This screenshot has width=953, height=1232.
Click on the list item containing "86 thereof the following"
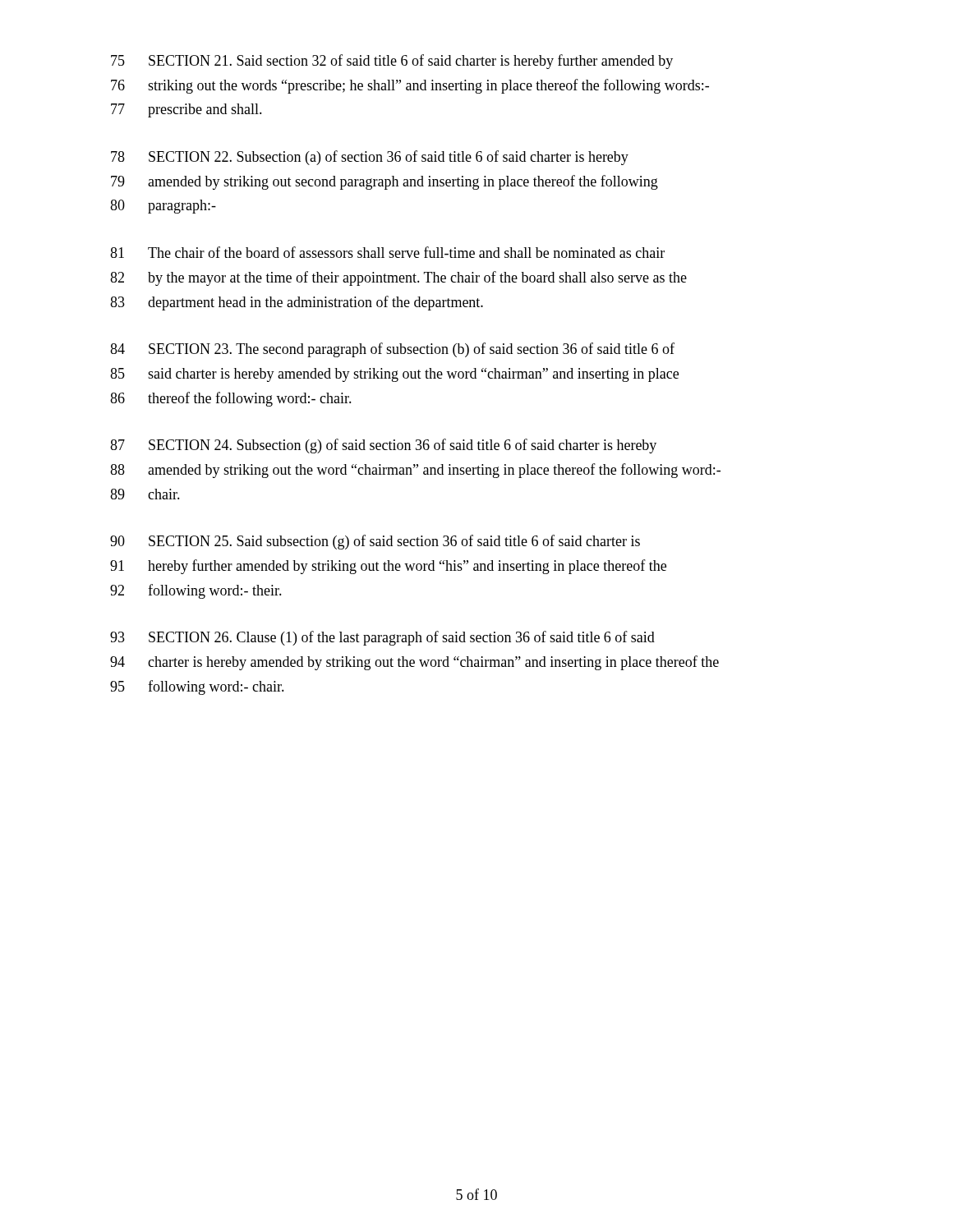(231, 399)
